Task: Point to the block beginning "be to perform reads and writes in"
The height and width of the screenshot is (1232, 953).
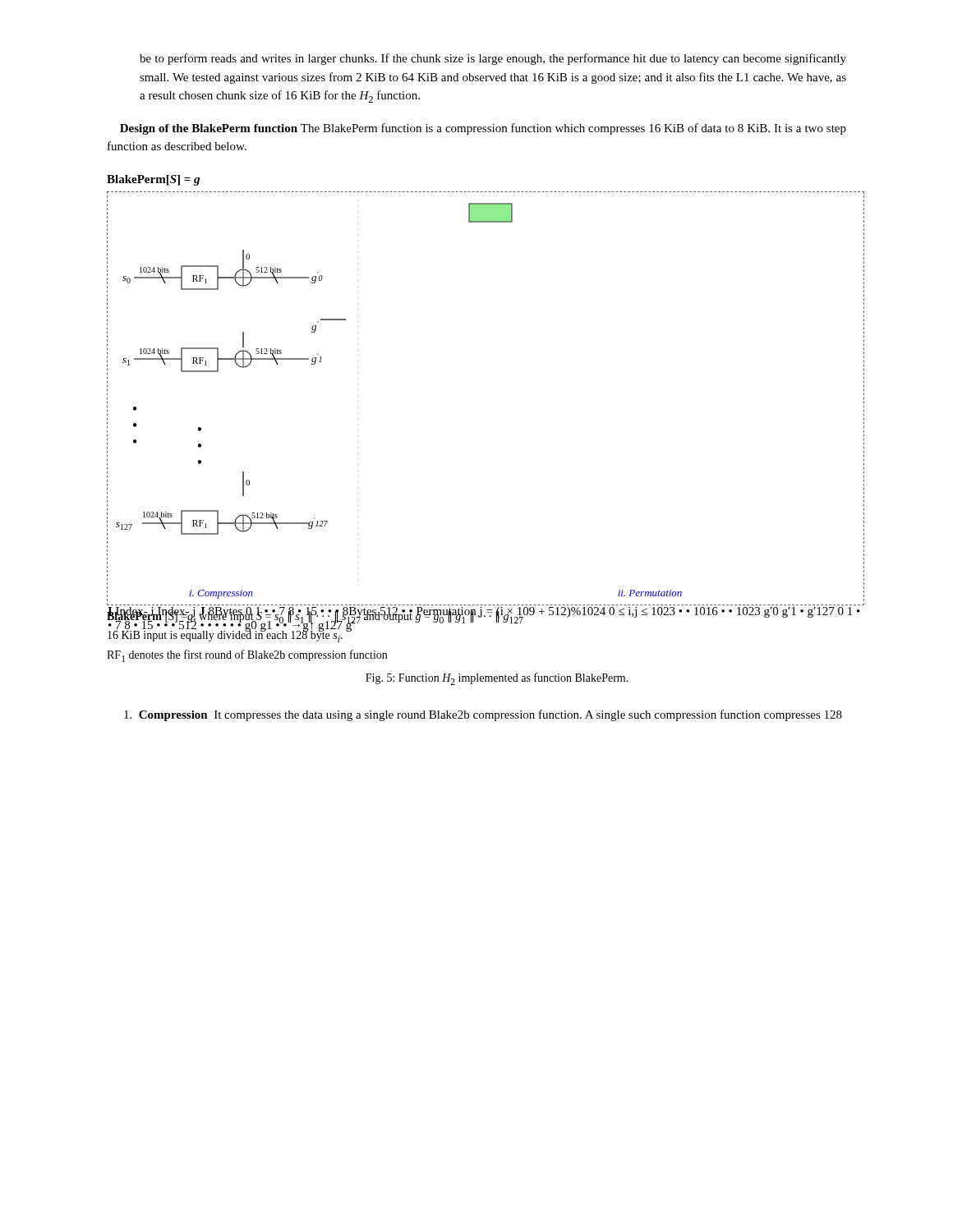Action: (493, 78)
